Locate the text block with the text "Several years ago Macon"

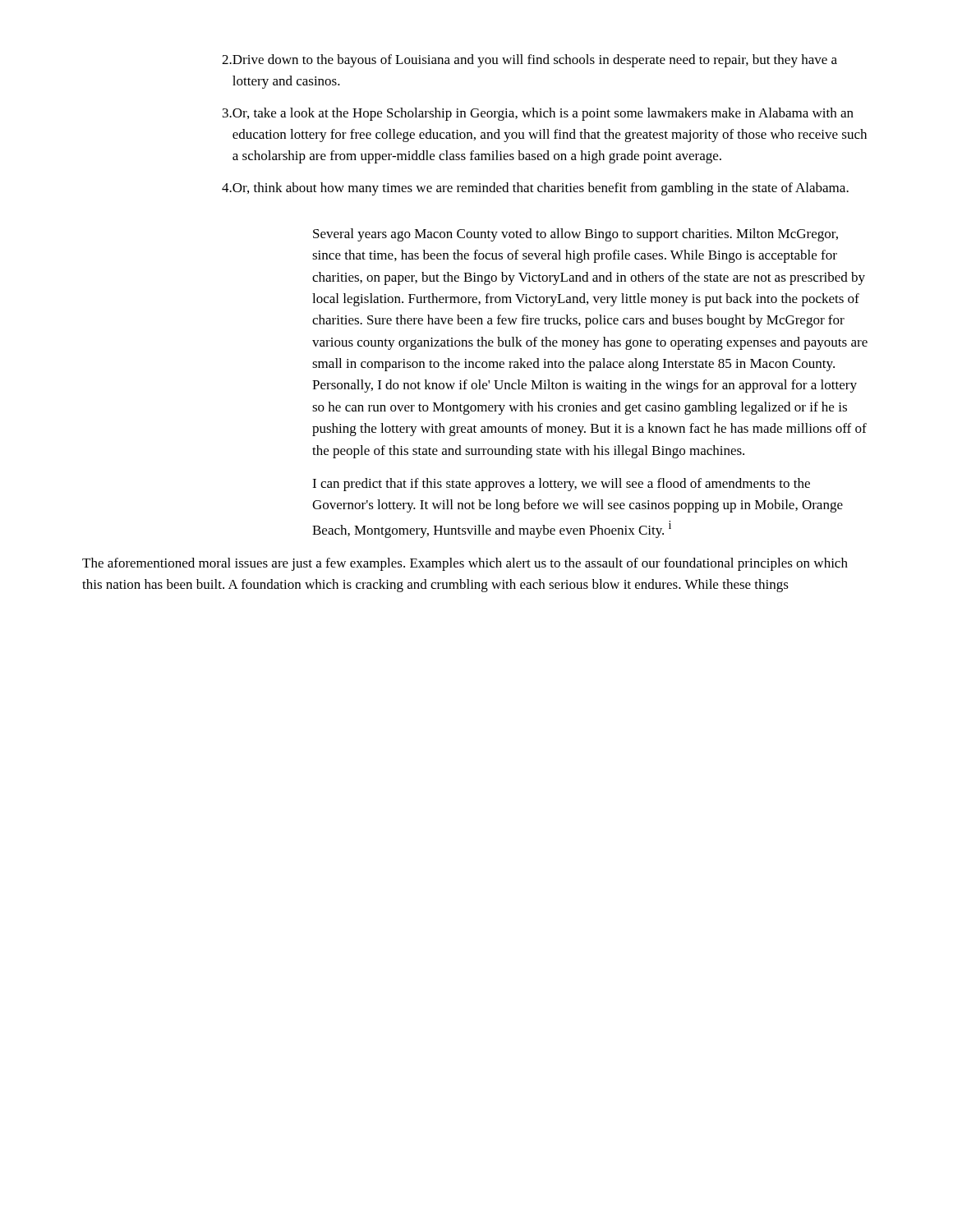click(592, 382)
